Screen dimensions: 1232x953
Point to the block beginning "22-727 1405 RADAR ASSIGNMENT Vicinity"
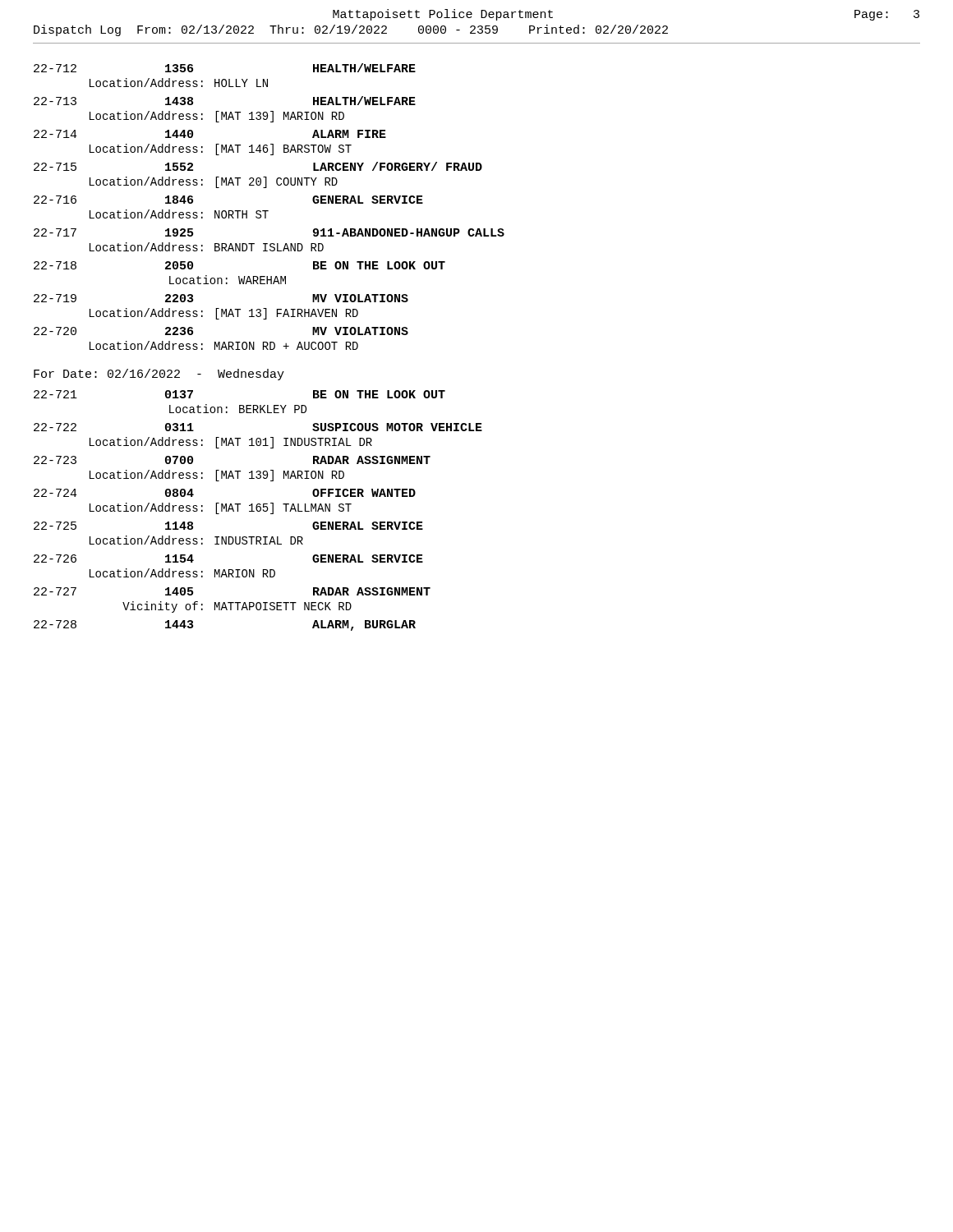[x=232, y=600]
